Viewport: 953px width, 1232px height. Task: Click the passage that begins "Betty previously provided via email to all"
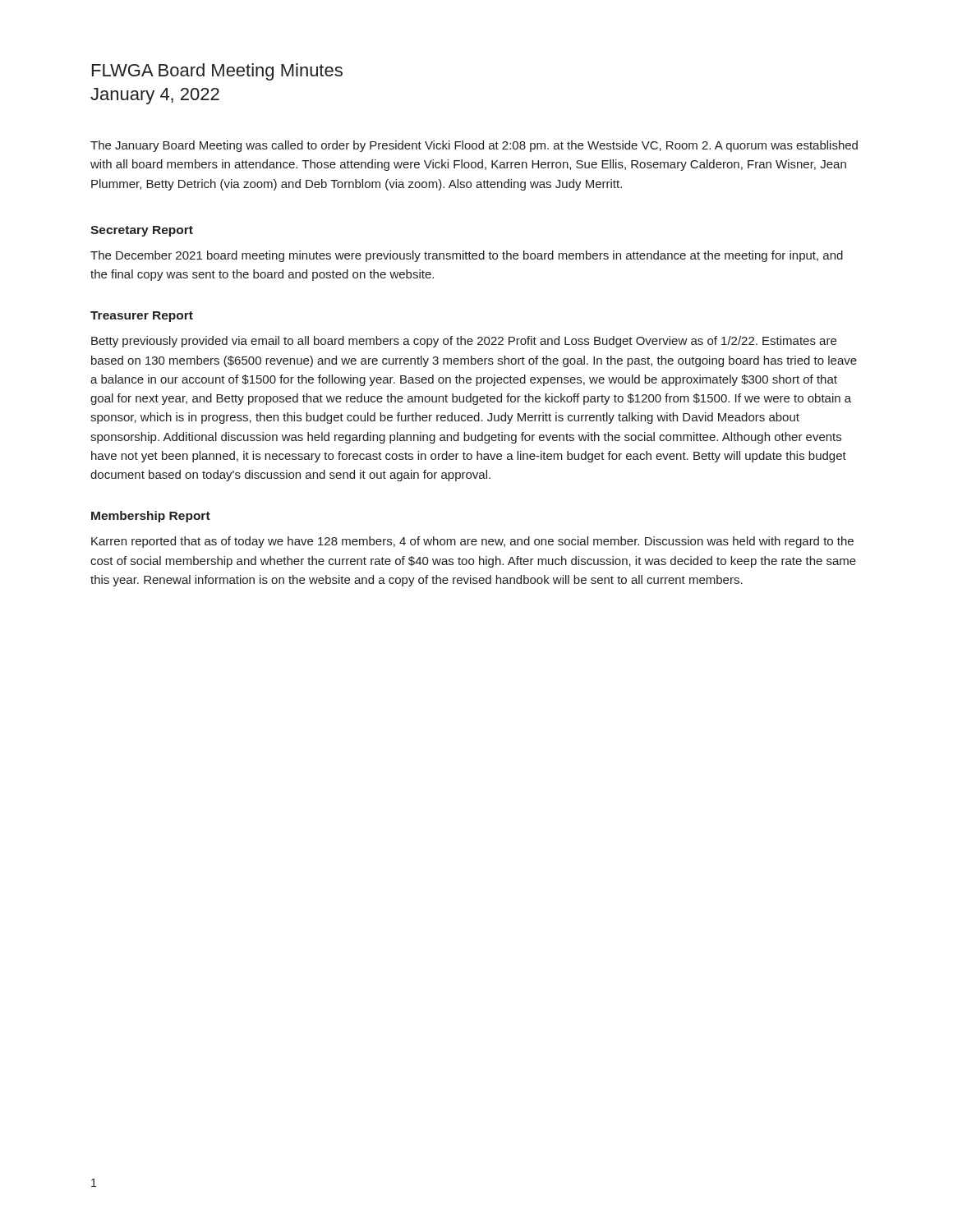pyautogui.click(x=474, y=408)
